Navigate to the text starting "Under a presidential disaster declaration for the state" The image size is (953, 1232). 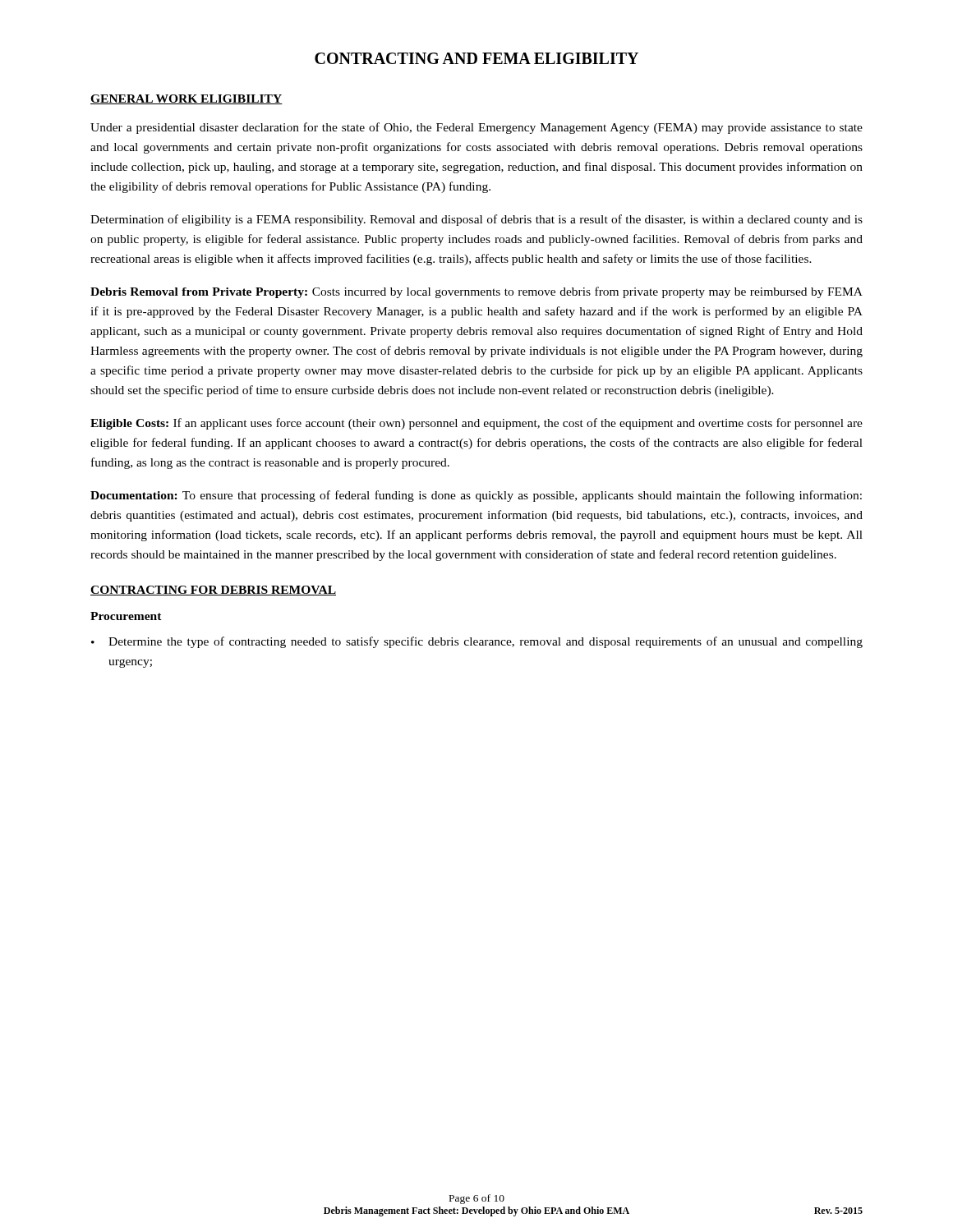[476, 156]
